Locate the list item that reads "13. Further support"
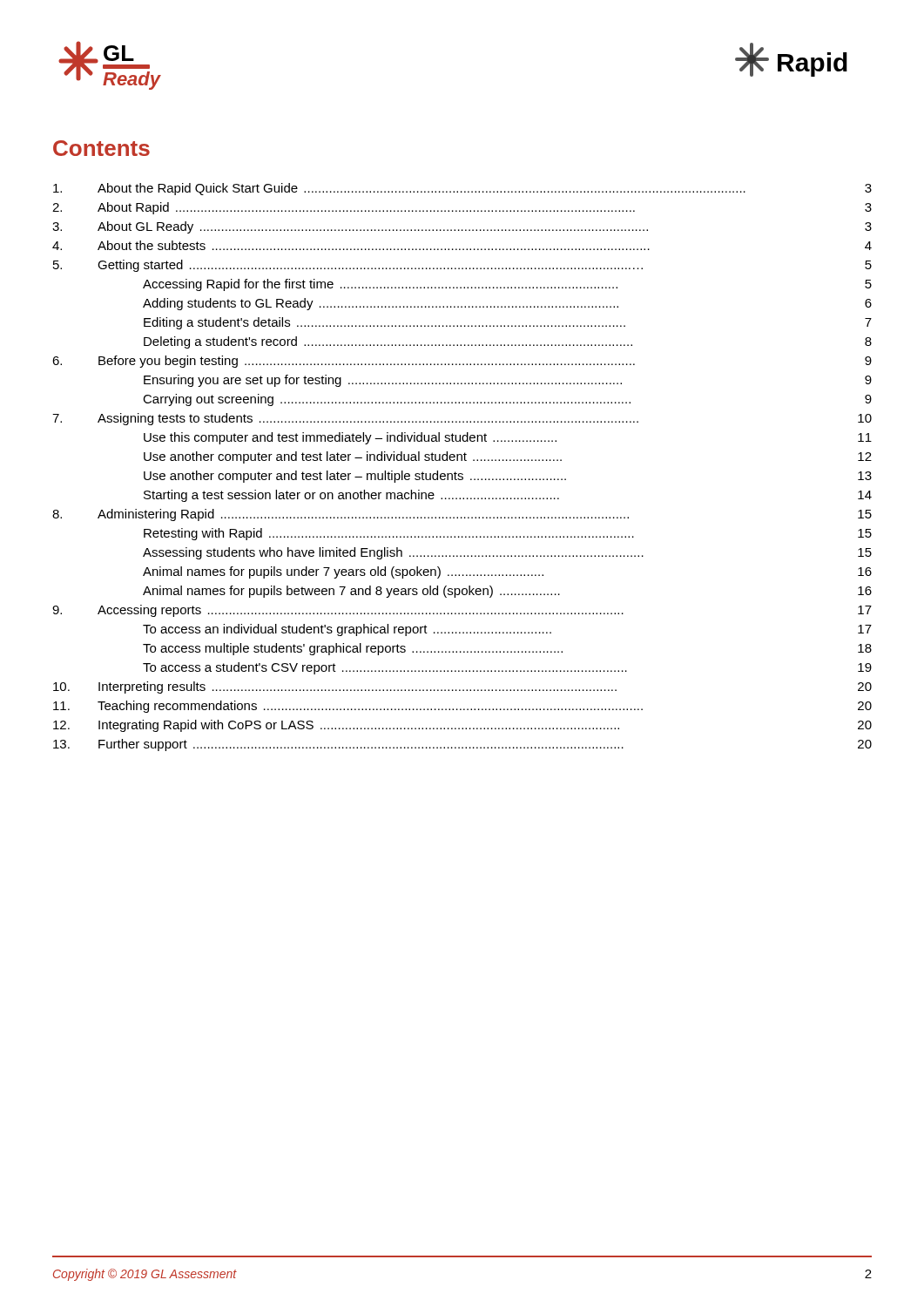Image resolution: width=924 pixels, height=1307 pixels. tap(462, 743)
